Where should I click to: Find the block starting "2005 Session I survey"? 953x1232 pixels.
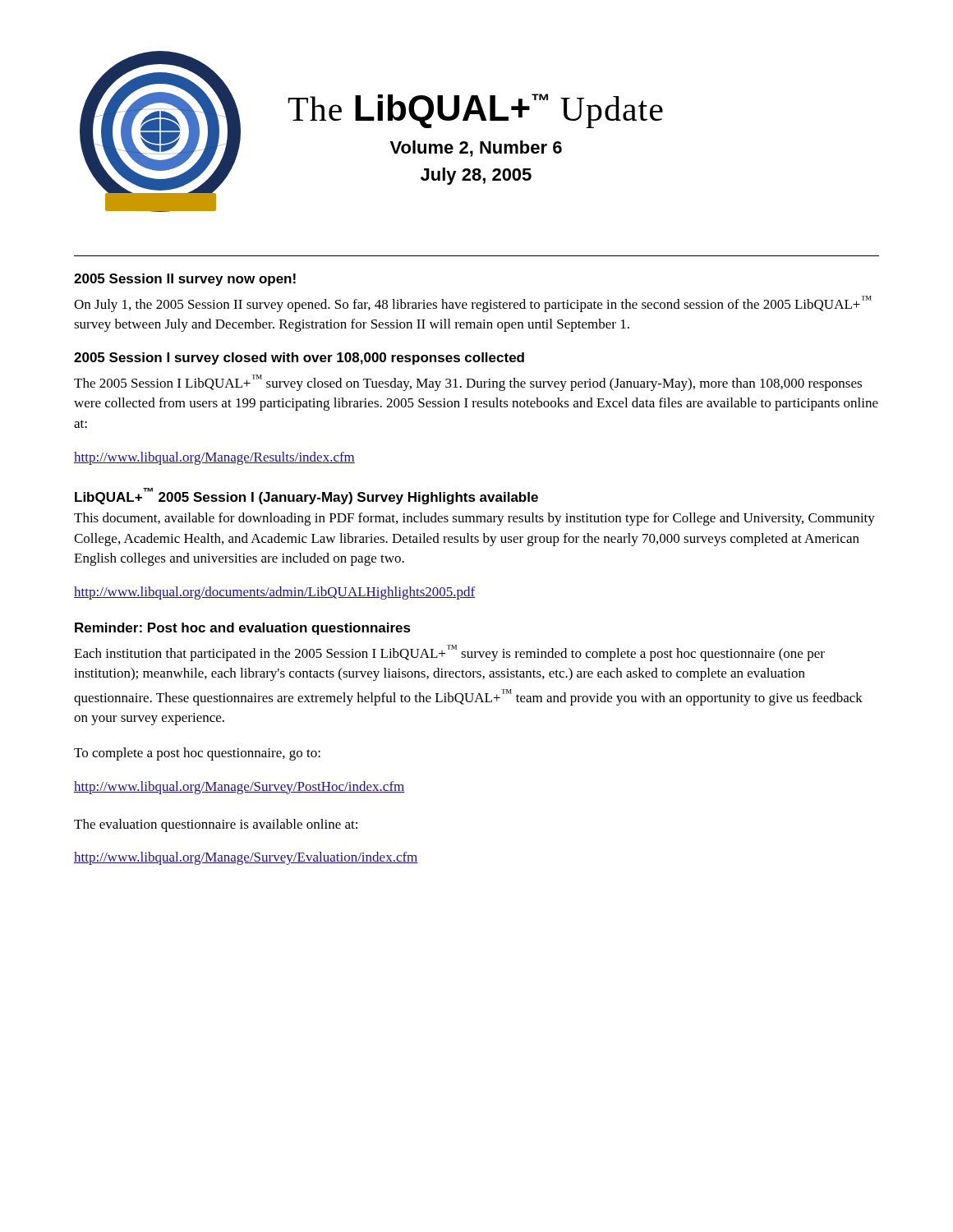tap(299, 358)
